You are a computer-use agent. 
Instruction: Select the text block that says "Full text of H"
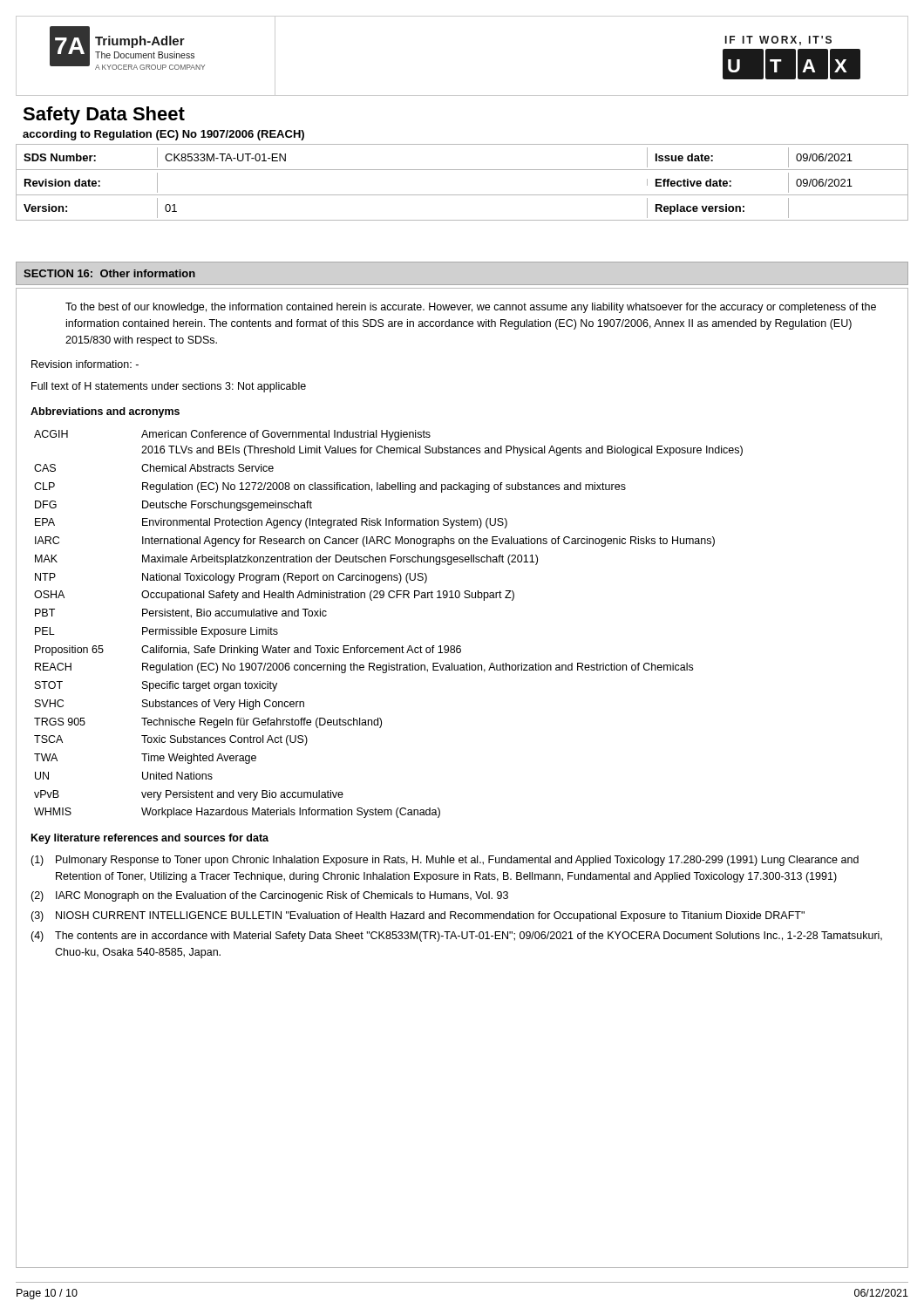coord(168,386)
